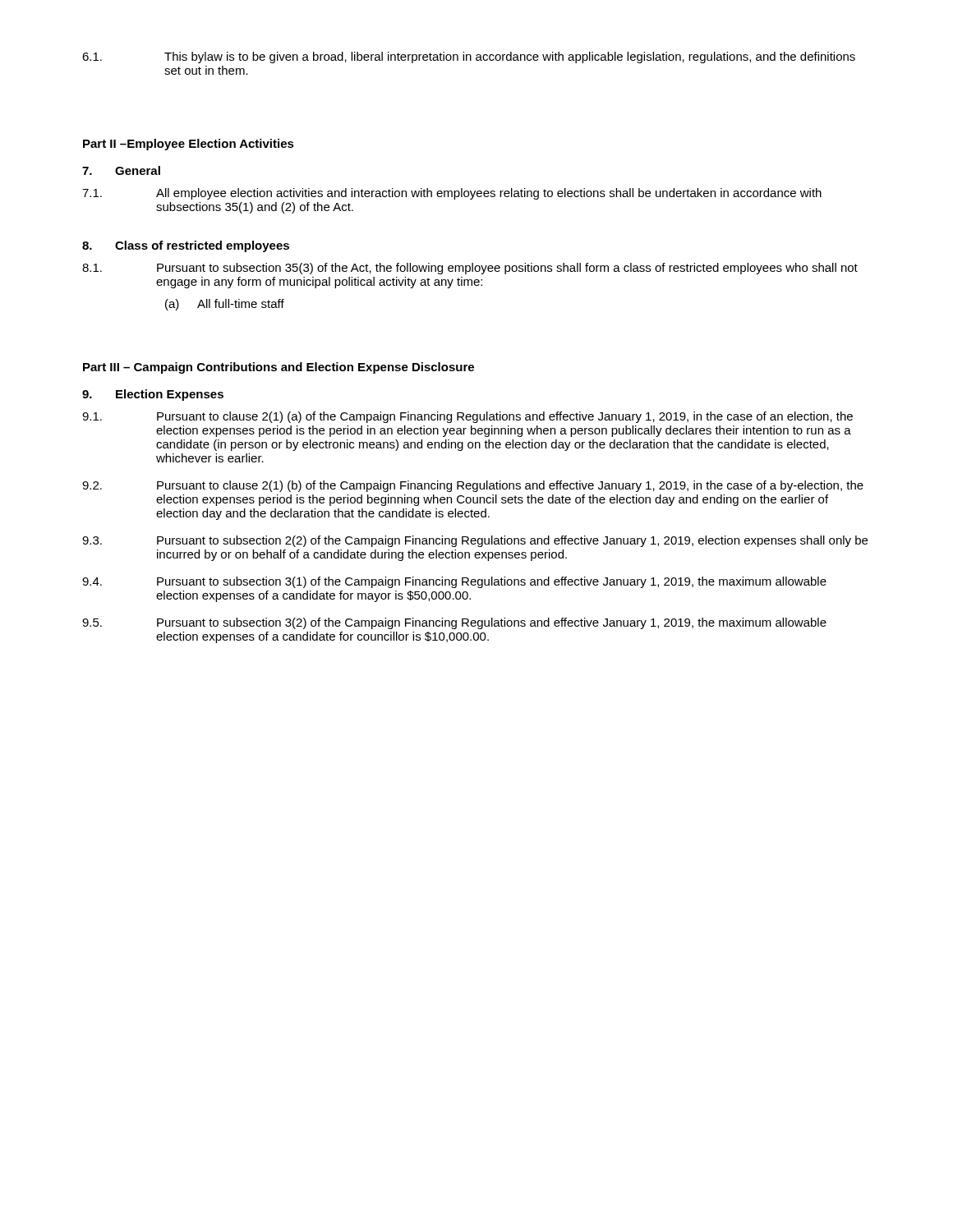Locate the list item that reads "8.1. Pursuant to subsection"
This screenshot has width=953, height=1232.
pyautogui.click(x=476, y=285)
